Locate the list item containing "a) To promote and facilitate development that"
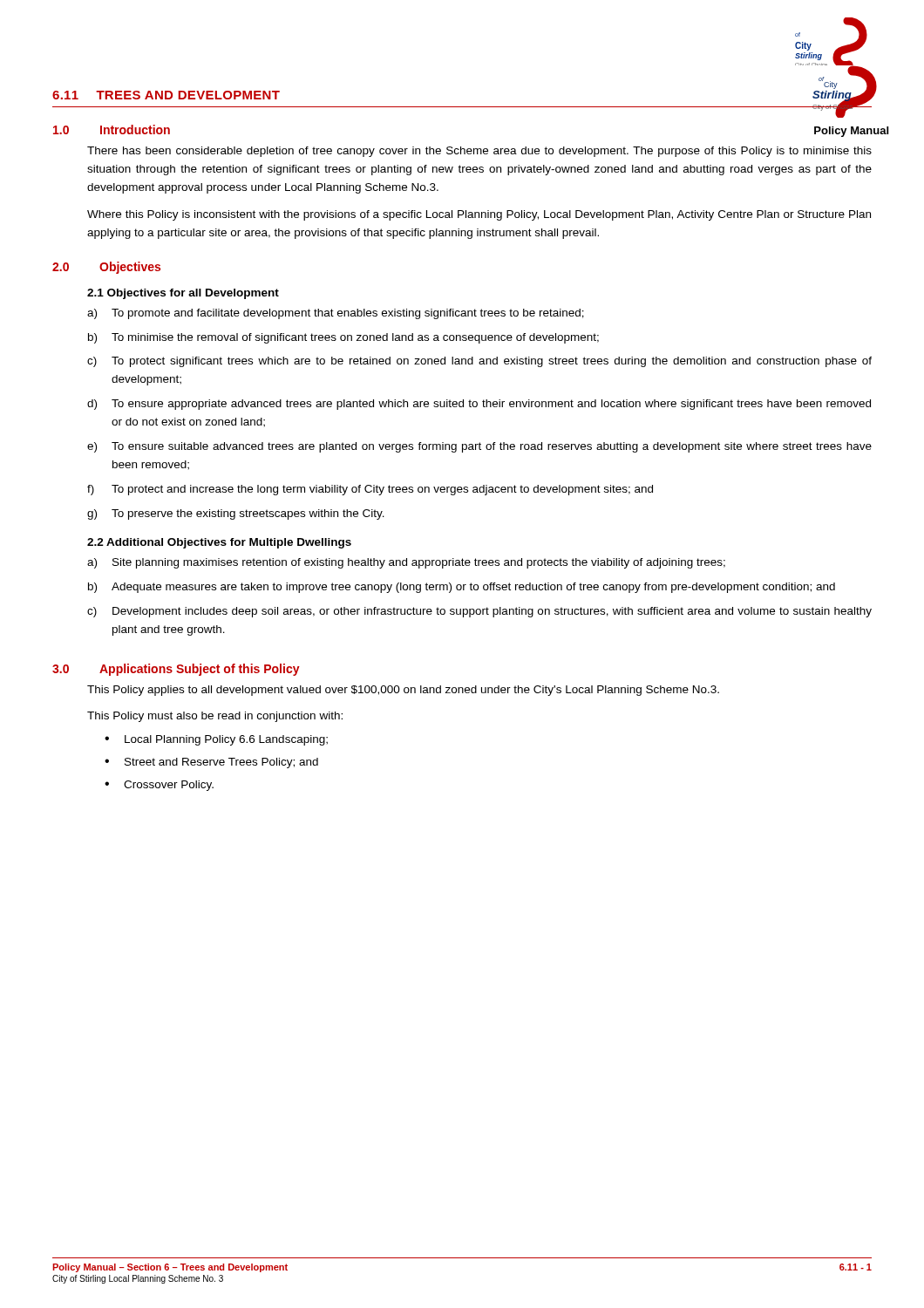The height and width of the screenshot is (1308, 924). click(x=479, y=313)
